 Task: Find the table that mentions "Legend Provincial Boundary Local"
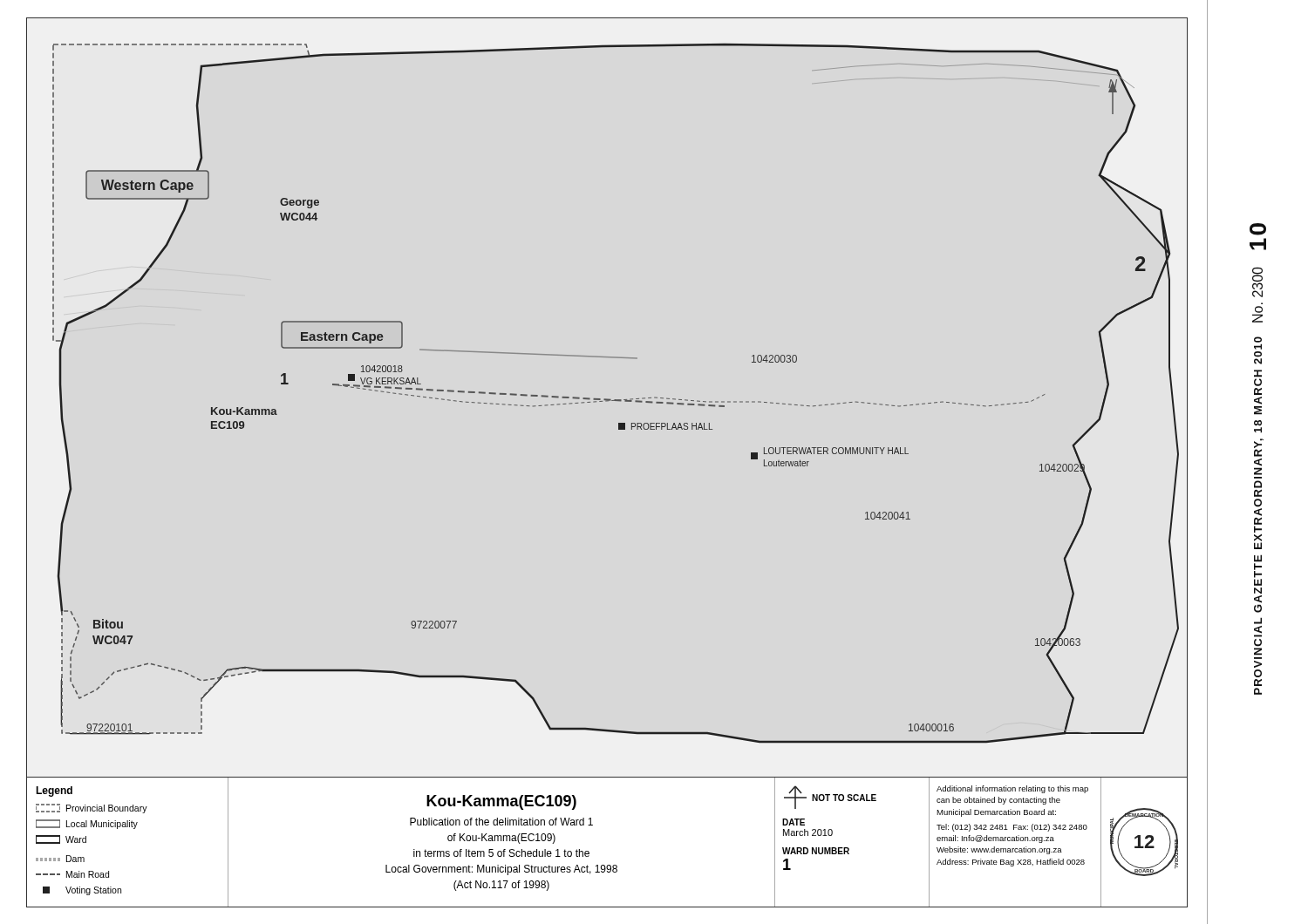(x=607, y=843)
